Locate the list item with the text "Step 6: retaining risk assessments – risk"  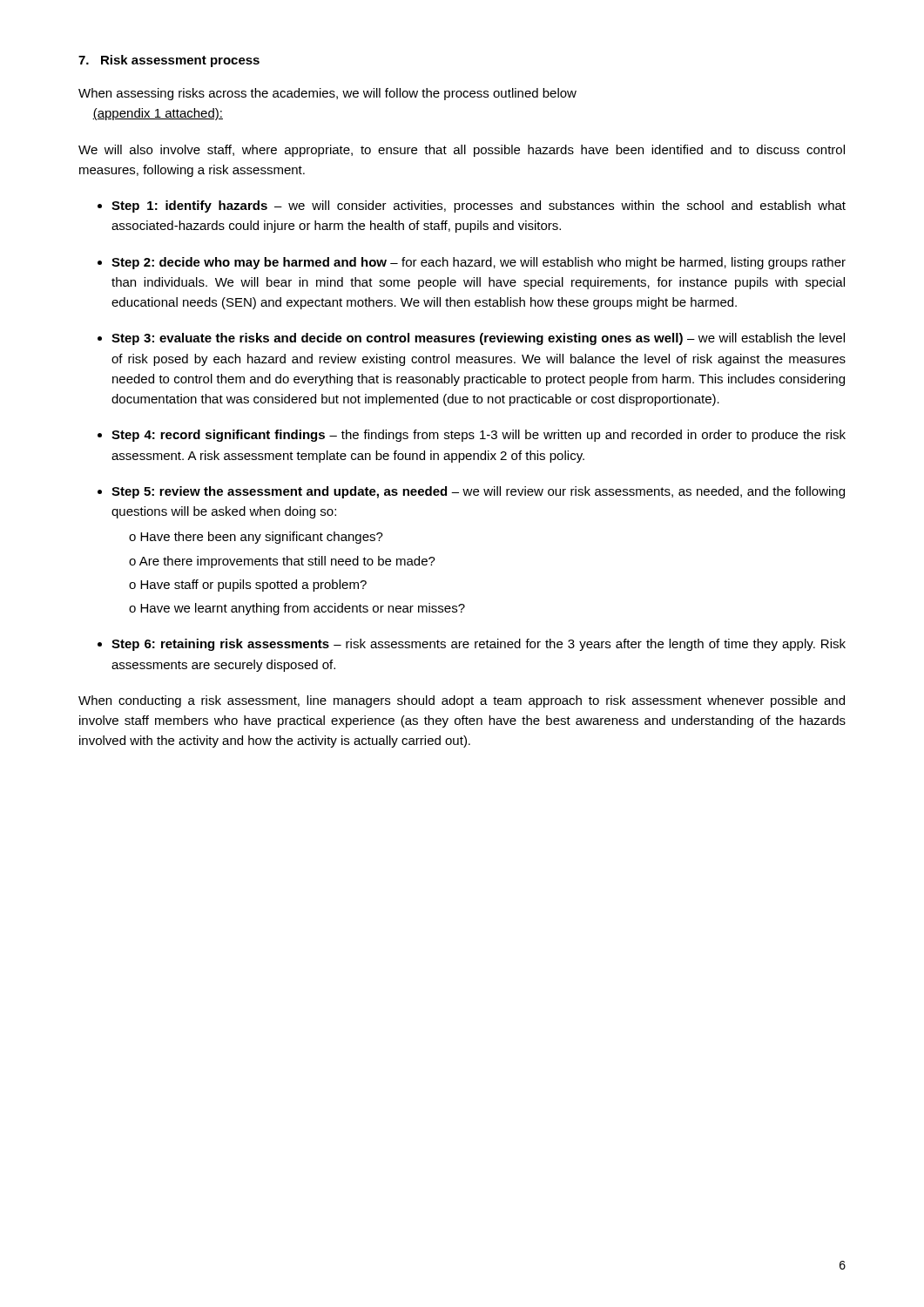click(479, 654)
